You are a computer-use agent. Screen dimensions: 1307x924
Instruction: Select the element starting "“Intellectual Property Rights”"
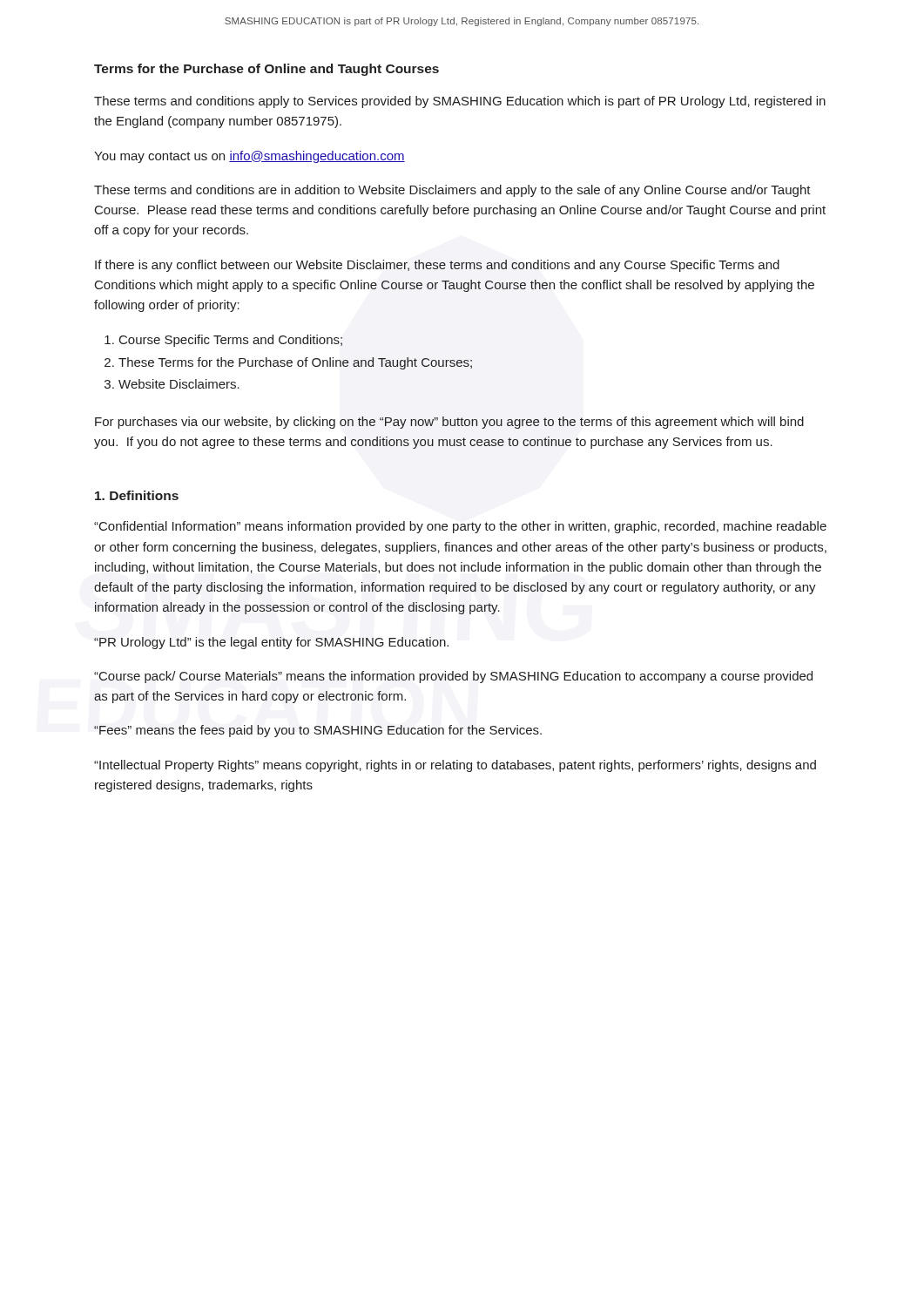point(455,774)
